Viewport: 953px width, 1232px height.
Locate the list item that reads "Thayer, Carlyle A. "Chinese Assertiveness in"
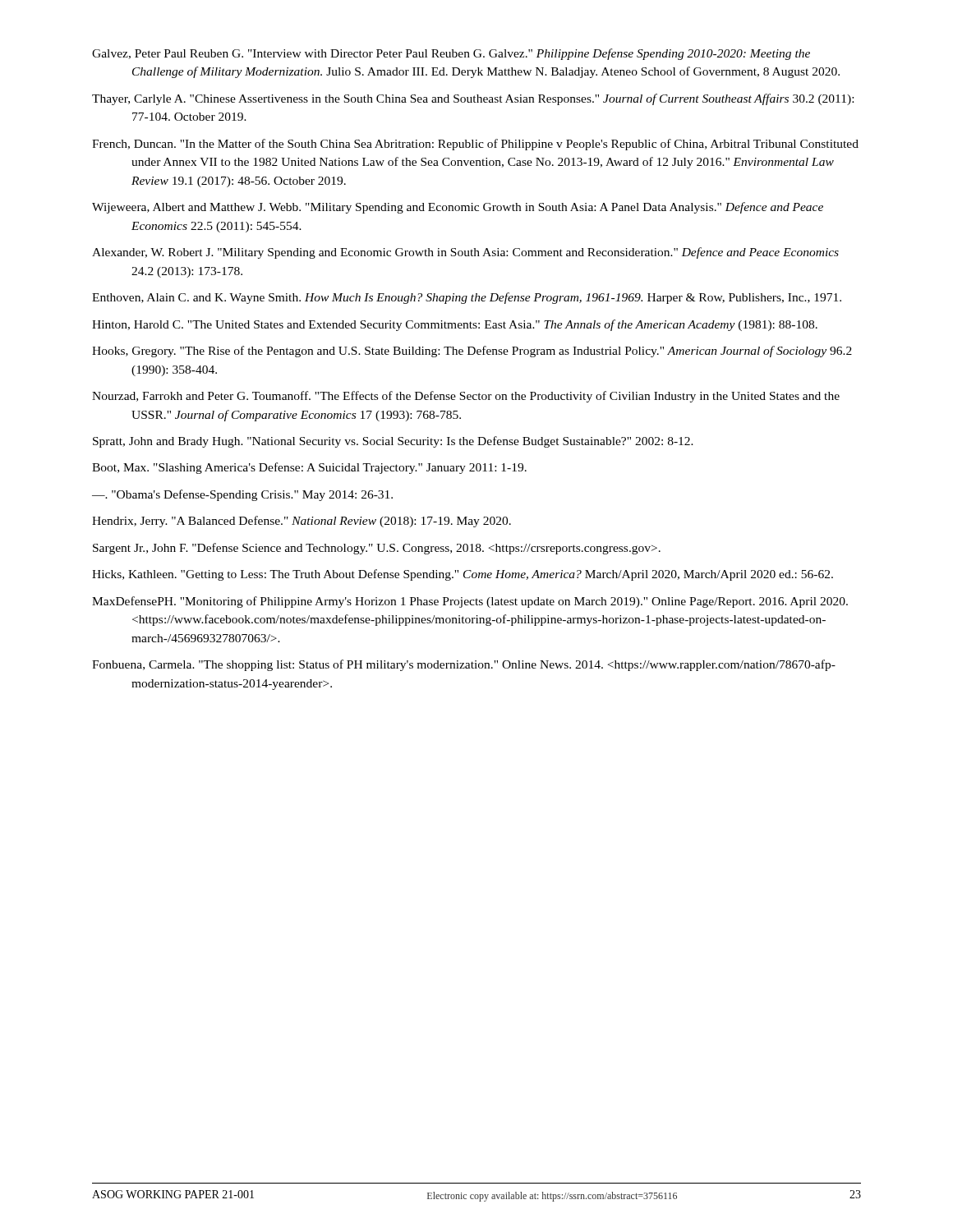click(473, 107)
